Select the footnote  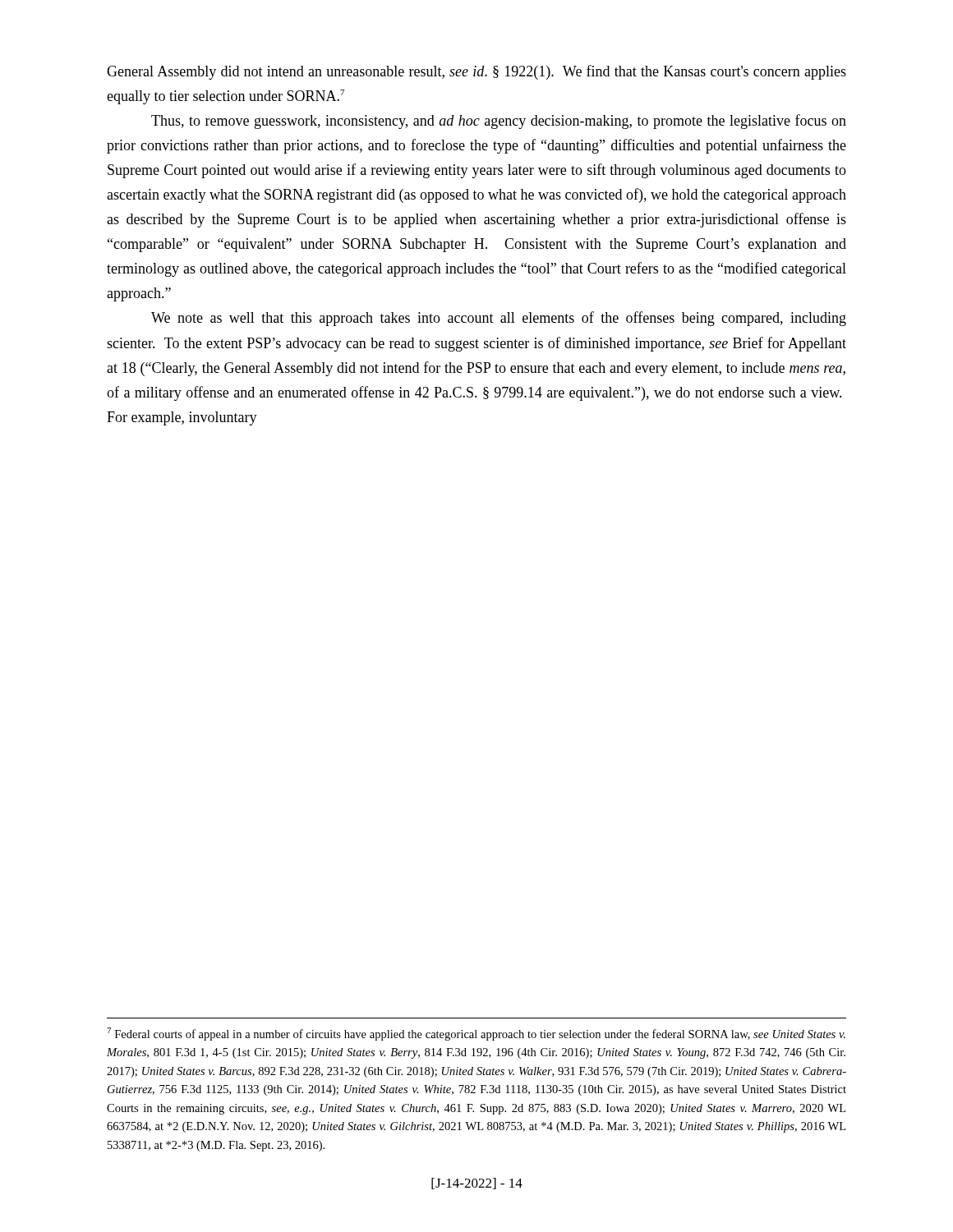476,1088
